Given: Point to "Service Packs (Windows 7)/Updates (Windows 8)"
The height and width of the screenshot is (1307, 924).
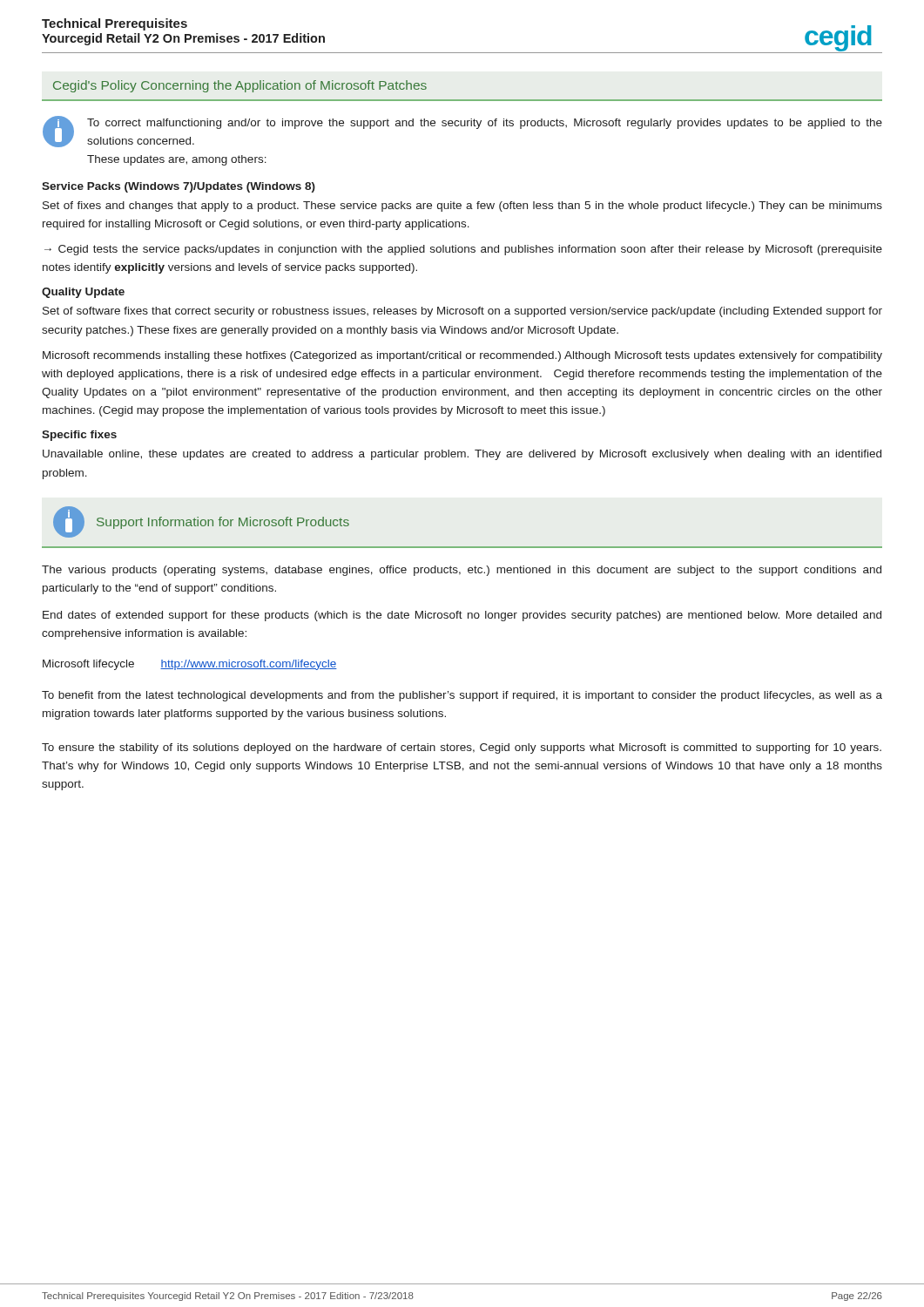Looking at the screenshot, I should 179,186.
